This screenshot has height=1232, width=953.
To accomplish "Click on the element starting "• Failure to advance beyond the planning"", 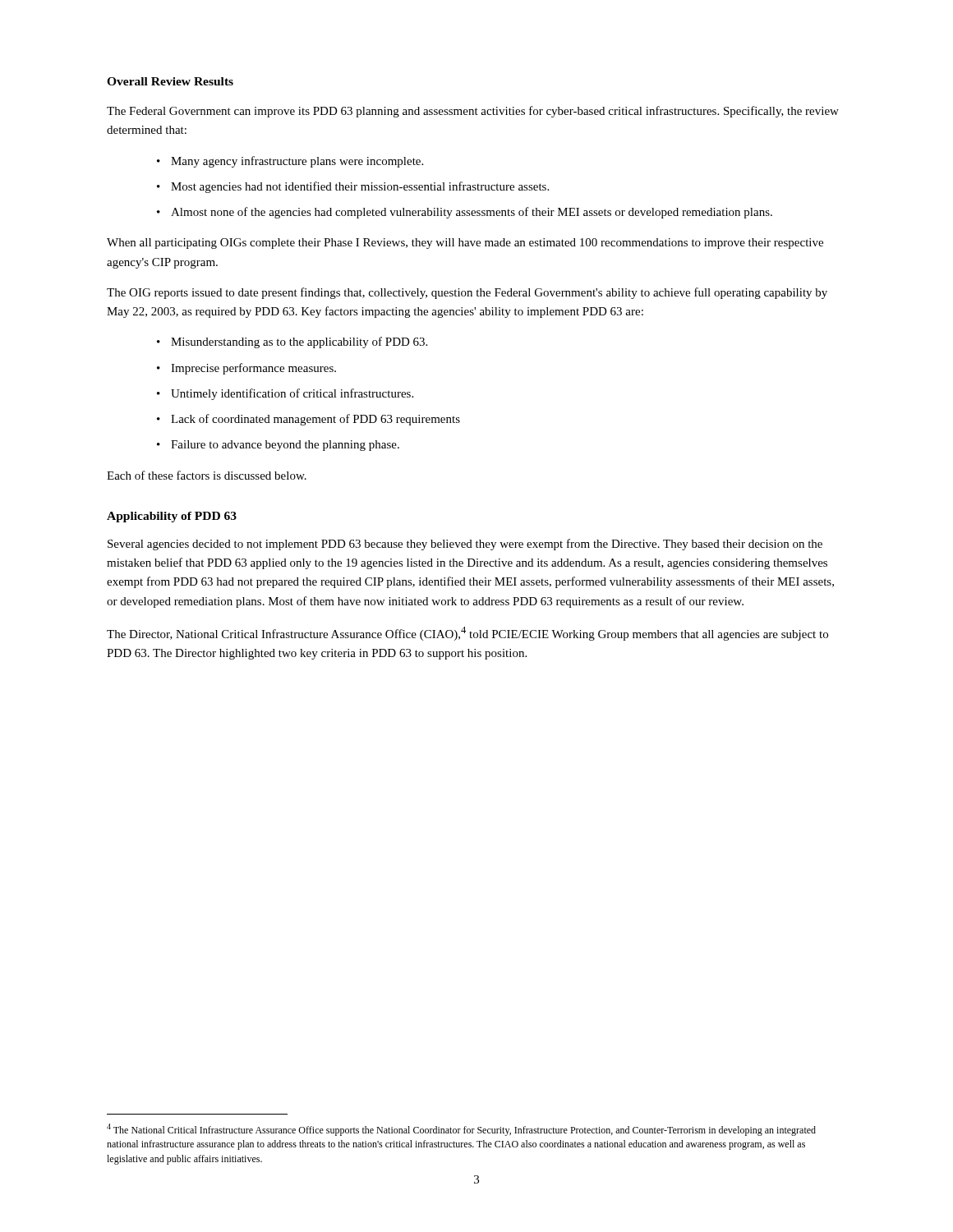I will [x=278, y=445].
